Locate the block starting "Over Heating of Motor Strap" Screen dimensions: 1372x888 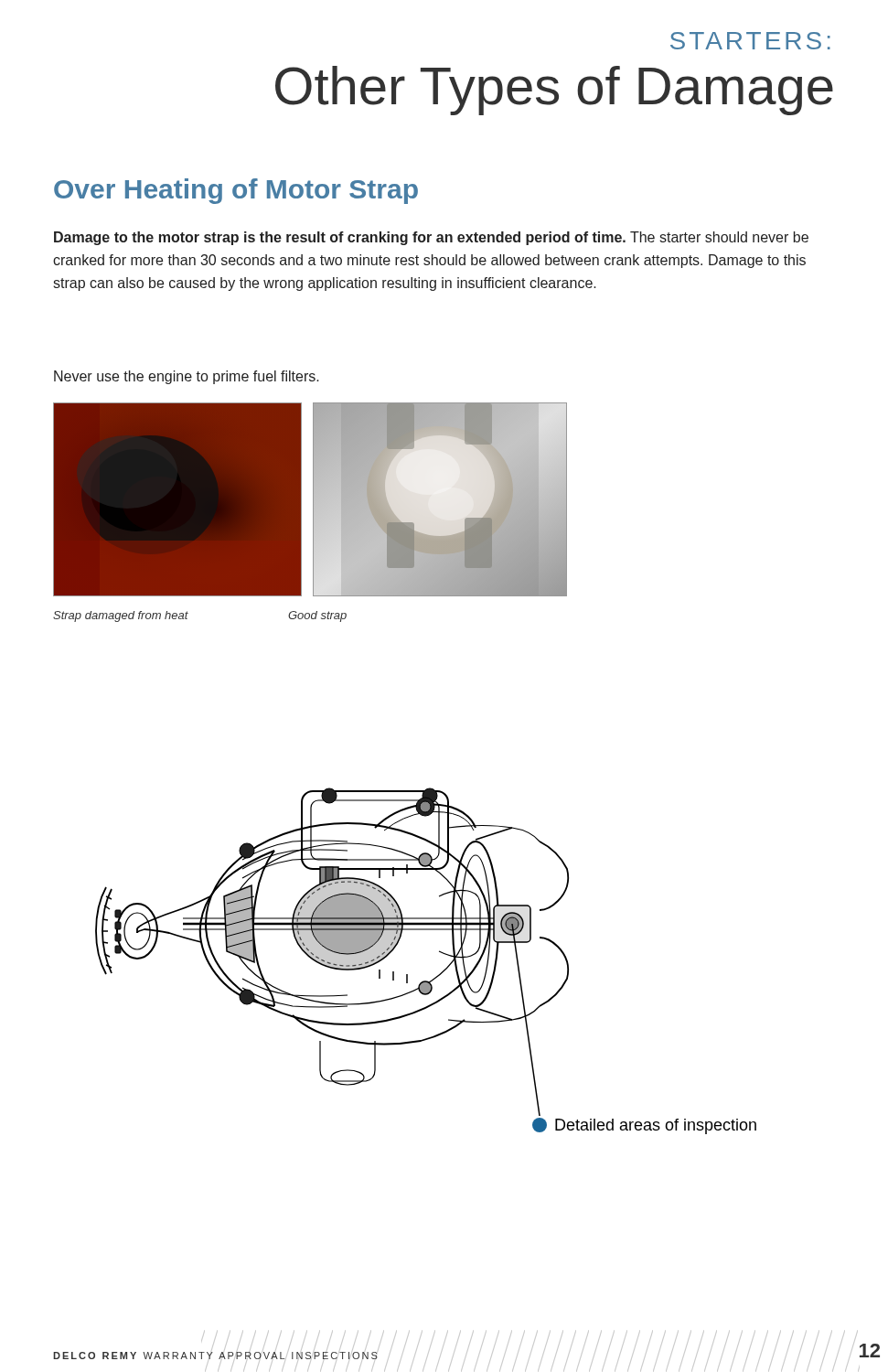click(236, 191)
